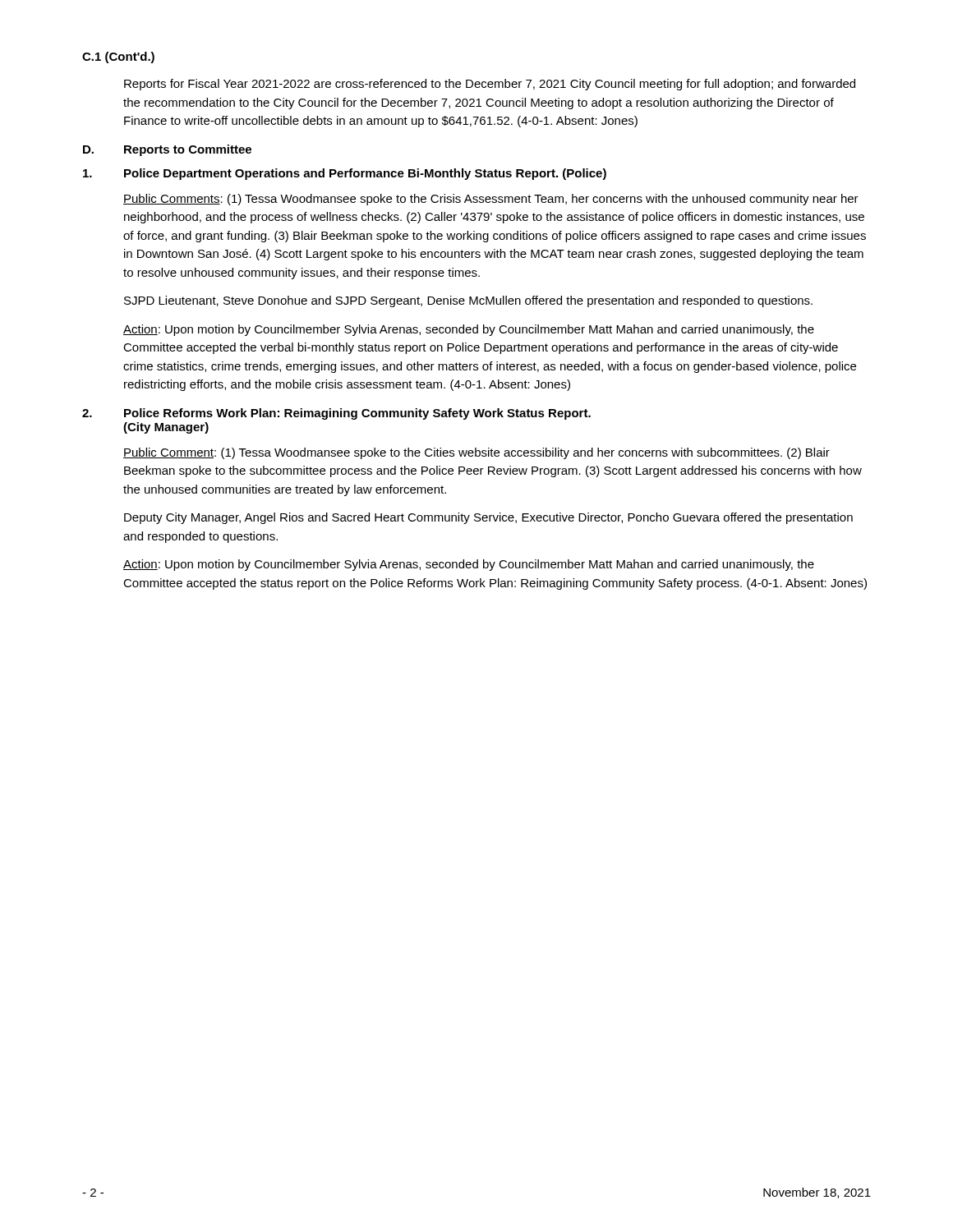Find the text block that says "Public Comments: (1) Tessa Woodmansee spoke"
The width and height of the screenshot is (953, 1232).
point(497,292)
